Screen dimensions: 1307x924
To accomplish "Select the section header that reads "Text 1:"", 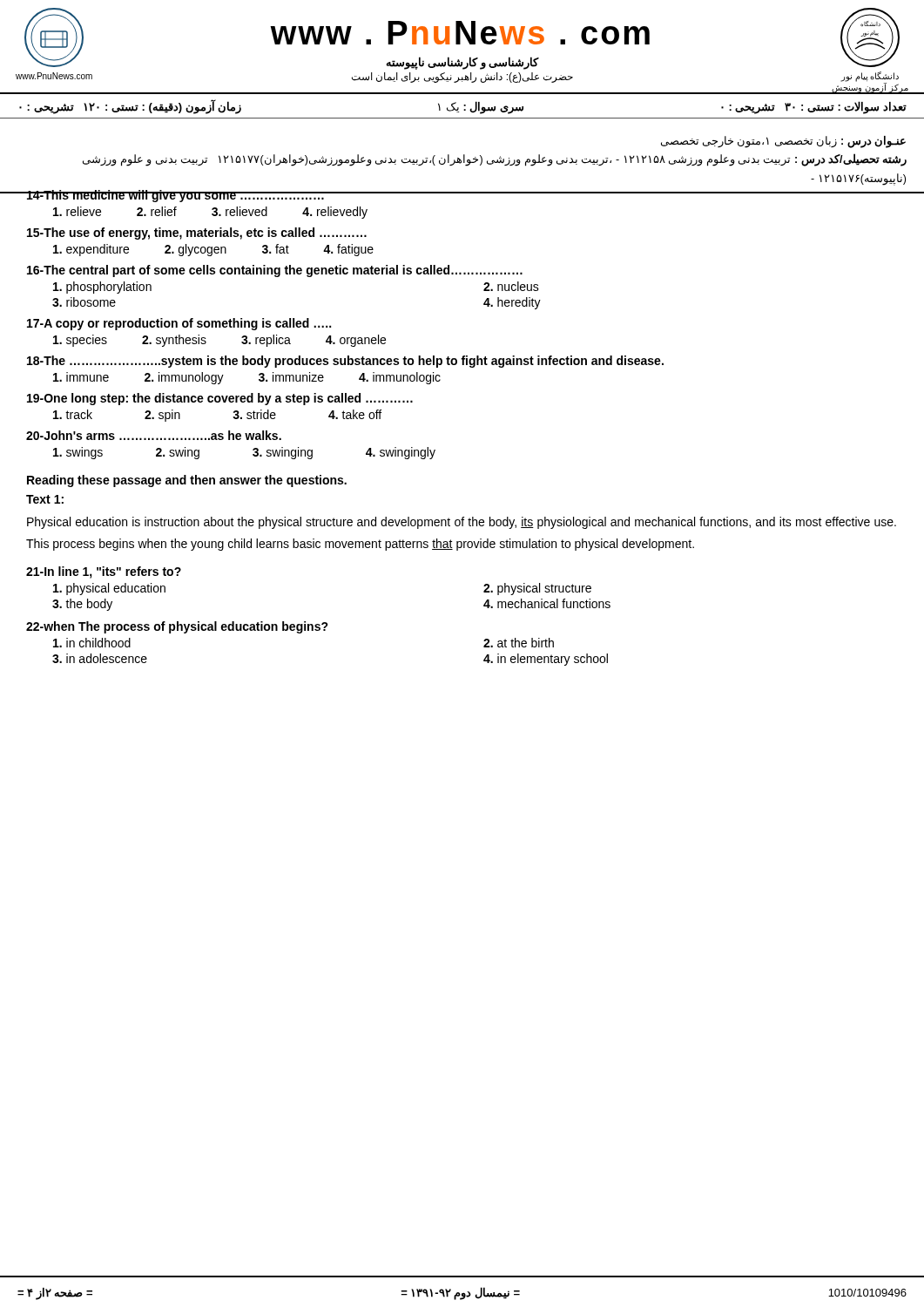I will [x=45, y=499].
